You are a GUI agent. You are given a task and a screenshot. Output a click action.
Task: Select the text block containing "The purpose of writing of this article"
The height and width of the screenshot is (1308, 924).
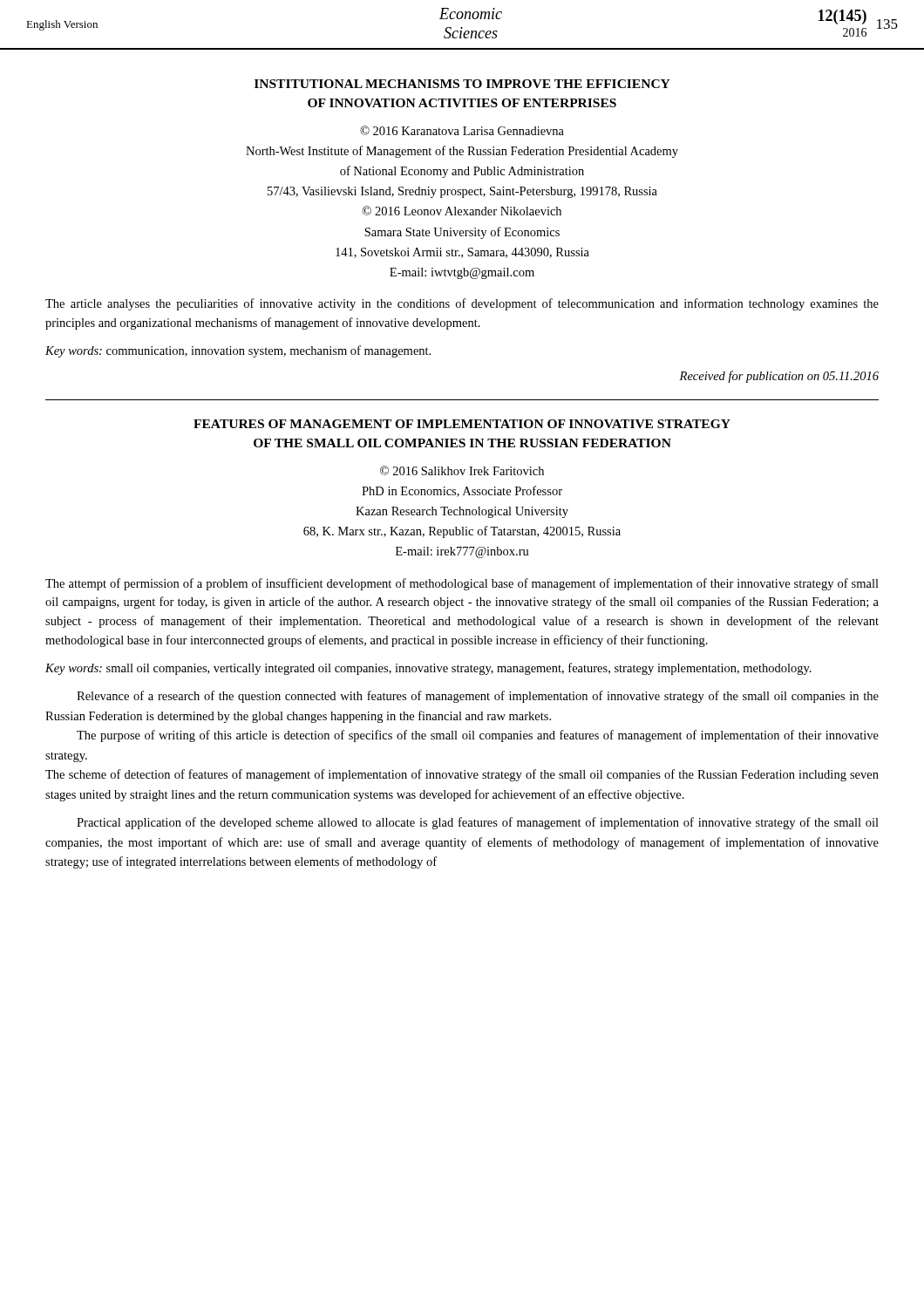(462, 745)
